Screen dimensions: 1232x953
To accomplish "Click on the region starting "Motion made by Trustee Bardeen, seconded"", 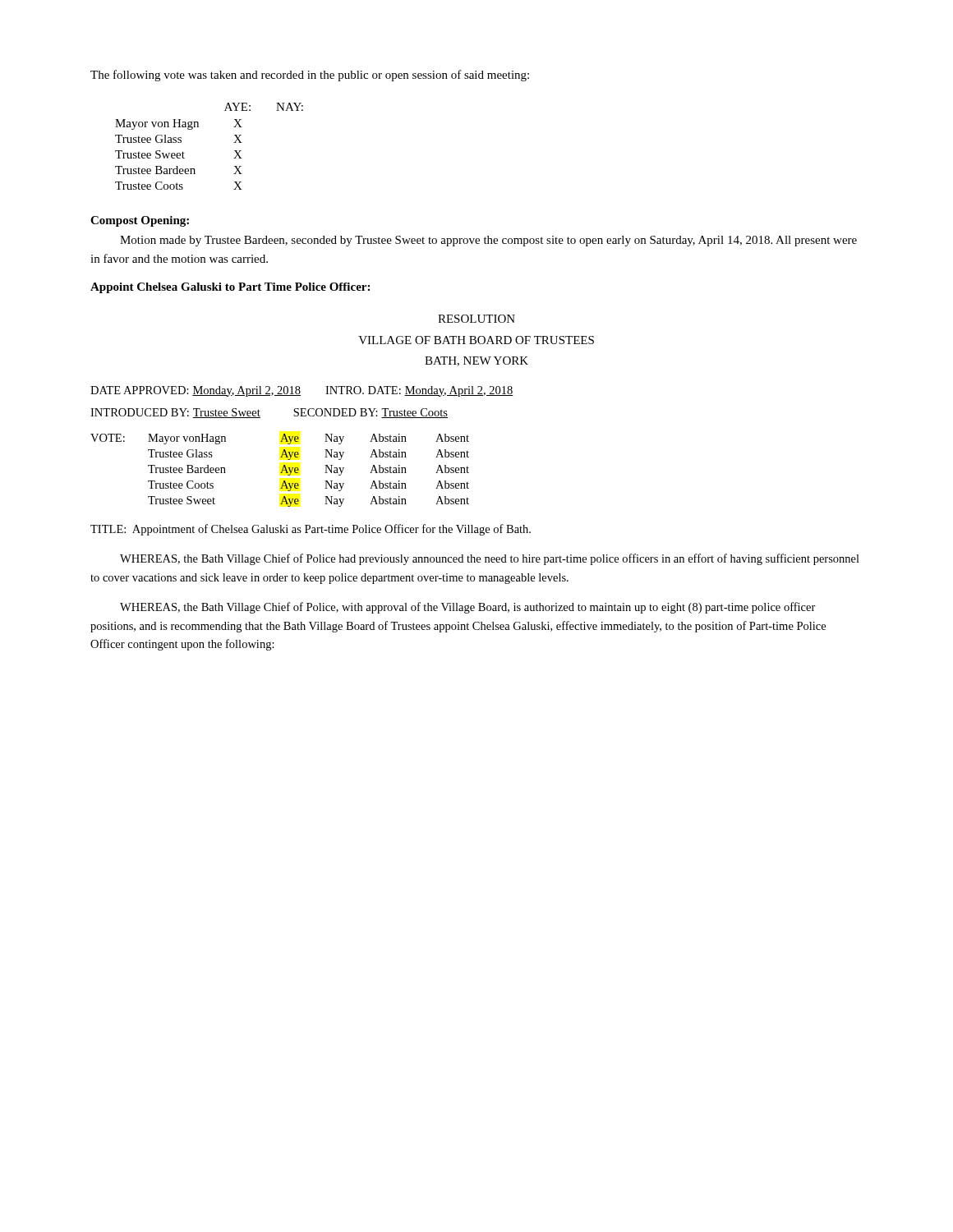I will pos(474,249).
